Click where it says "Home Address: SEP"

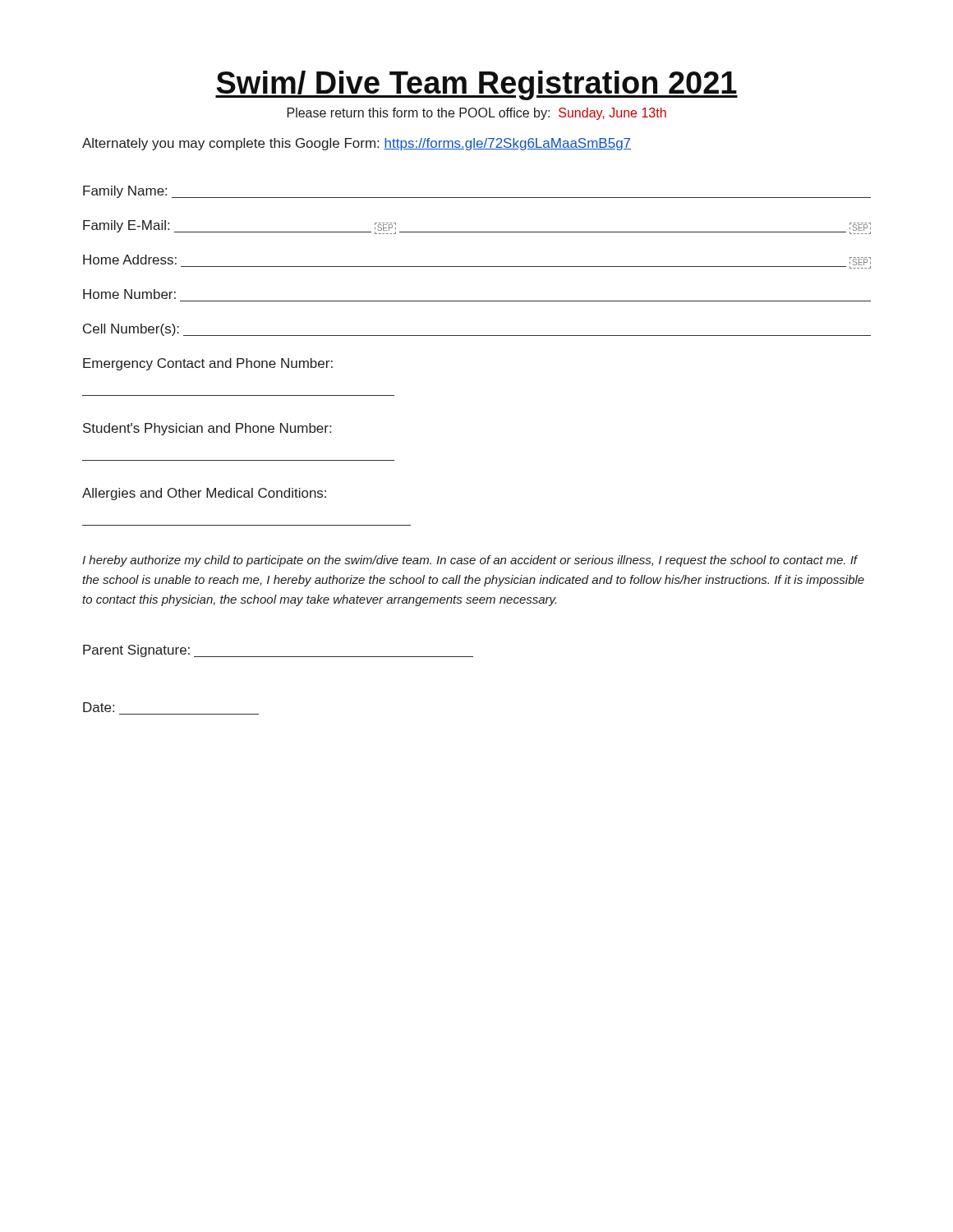(476, 260)
